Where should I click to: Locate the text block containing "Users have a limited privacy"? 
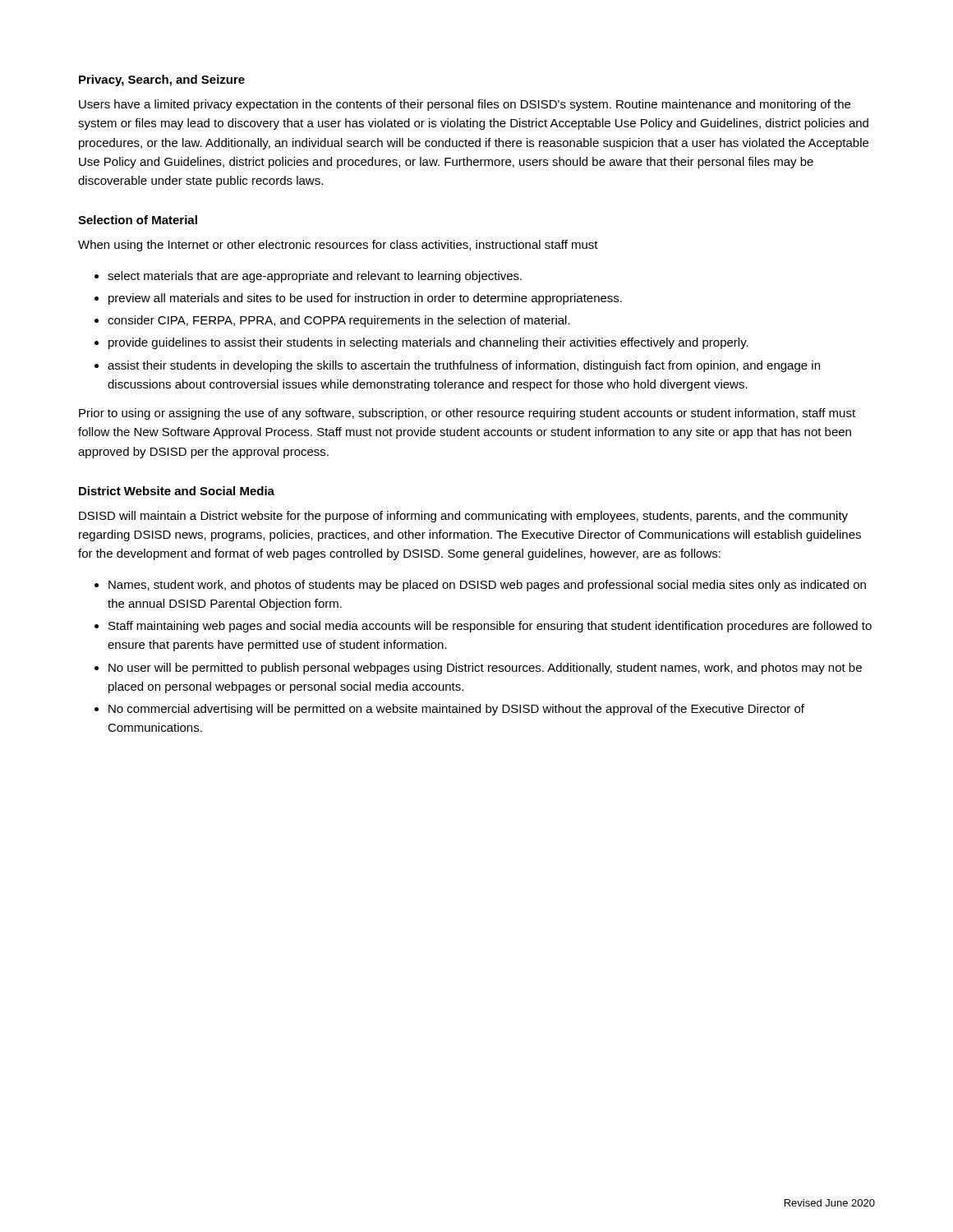coord(474,142)
